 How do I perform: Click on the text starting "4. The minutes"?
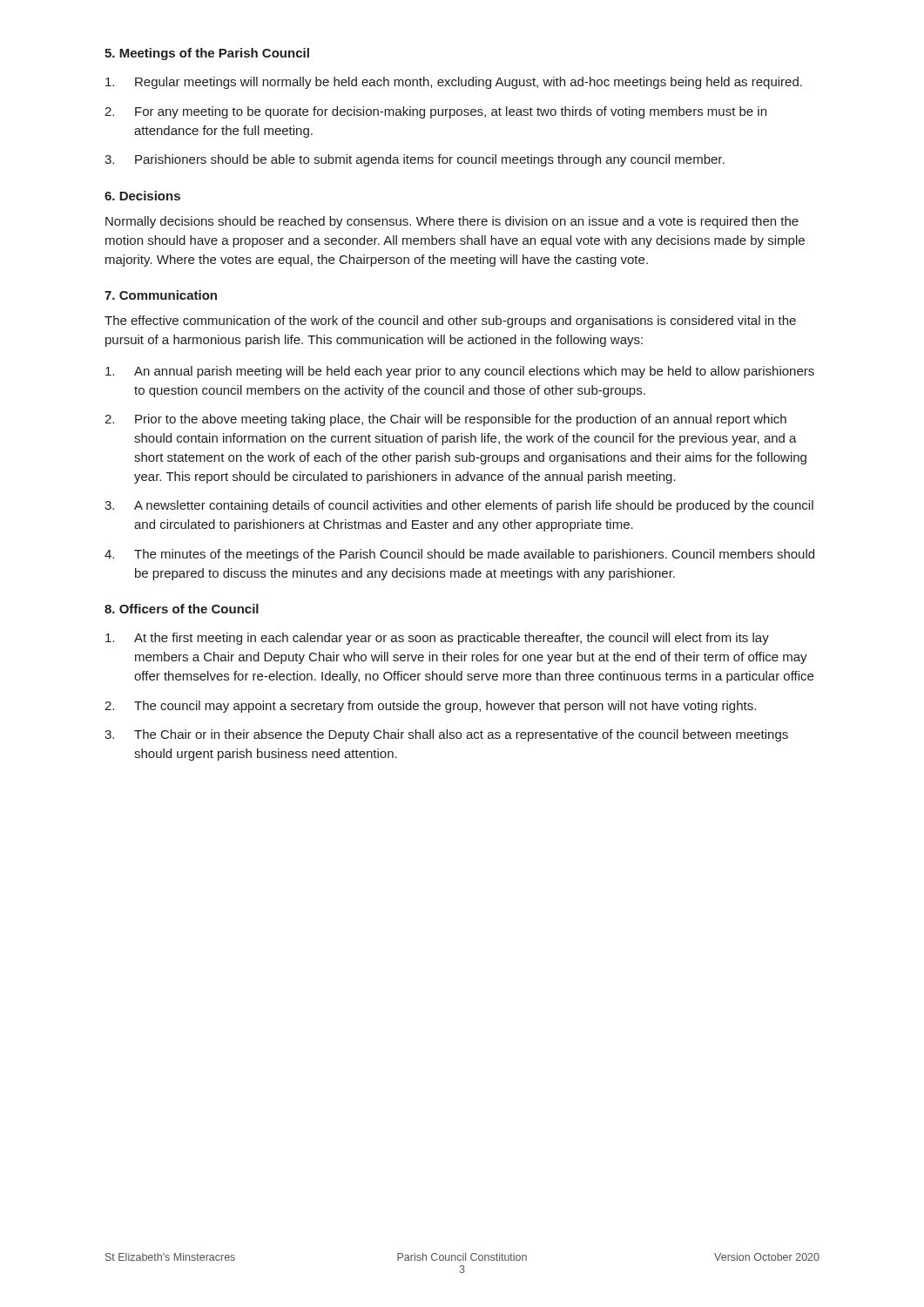pyautogui.click(x=462, y=563)
